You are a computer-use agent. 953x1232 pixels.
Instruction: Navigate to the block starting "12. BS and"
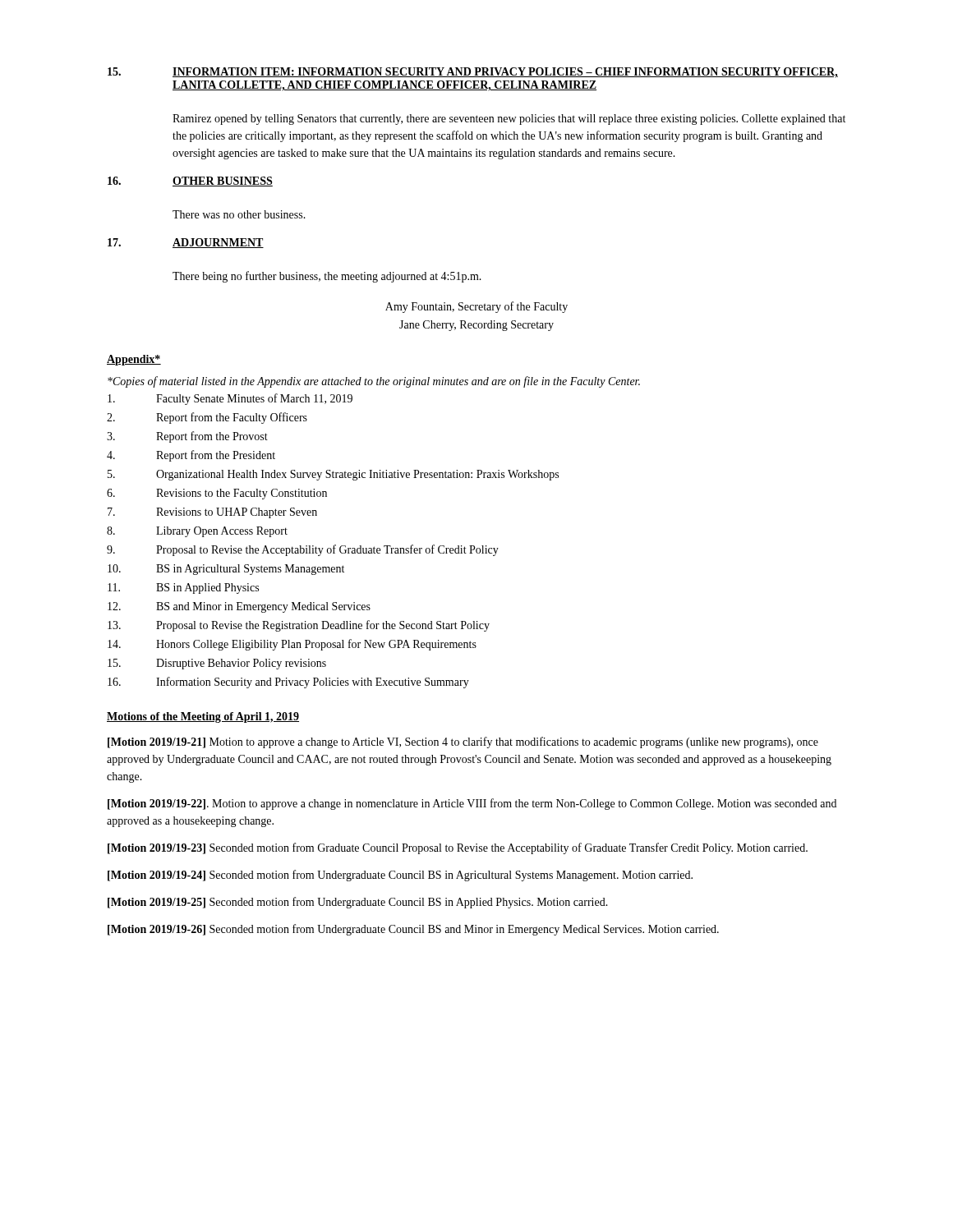239,607
